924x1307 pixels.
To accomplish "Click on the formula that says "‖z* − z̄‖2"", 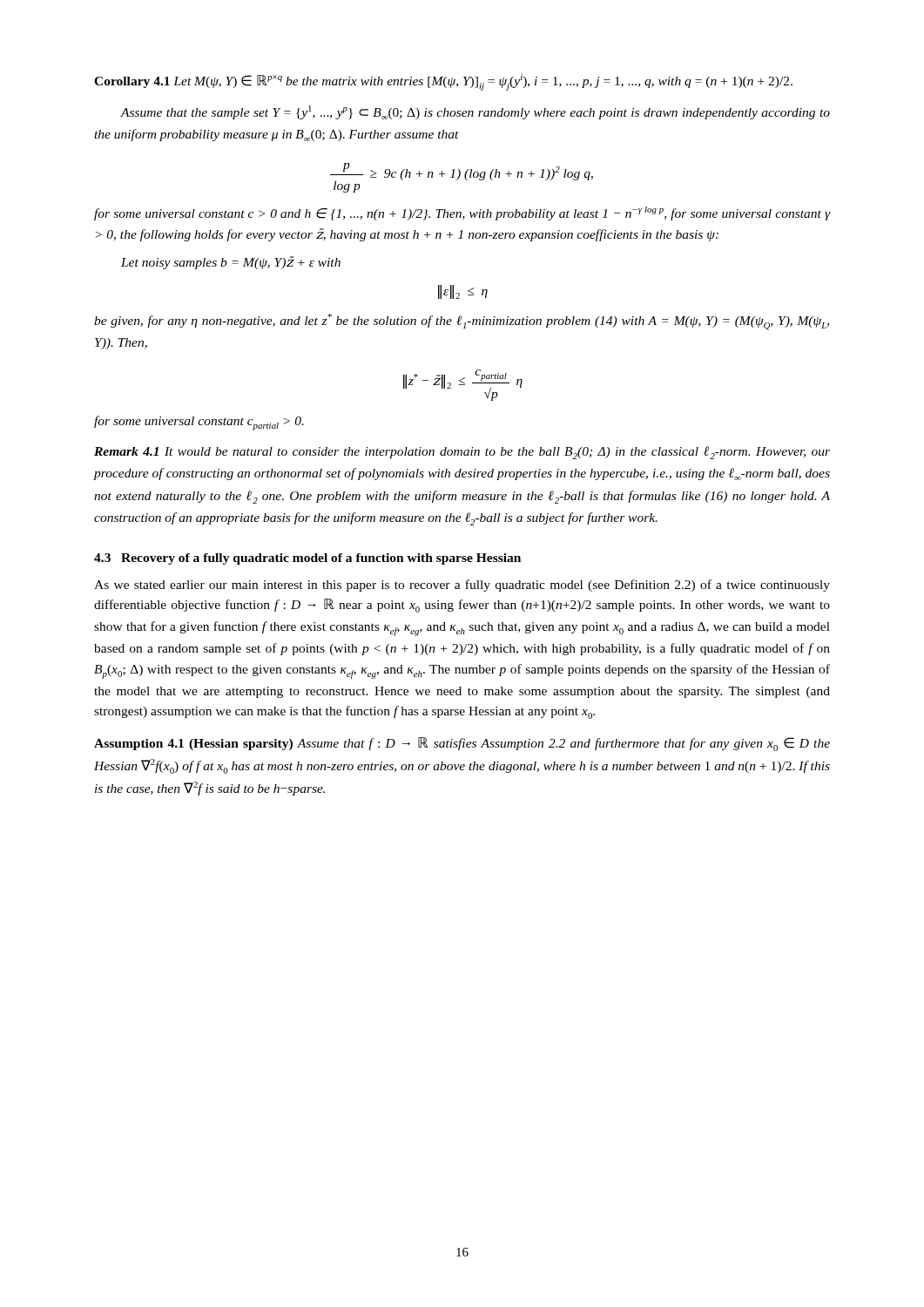I will pos(462,382).
